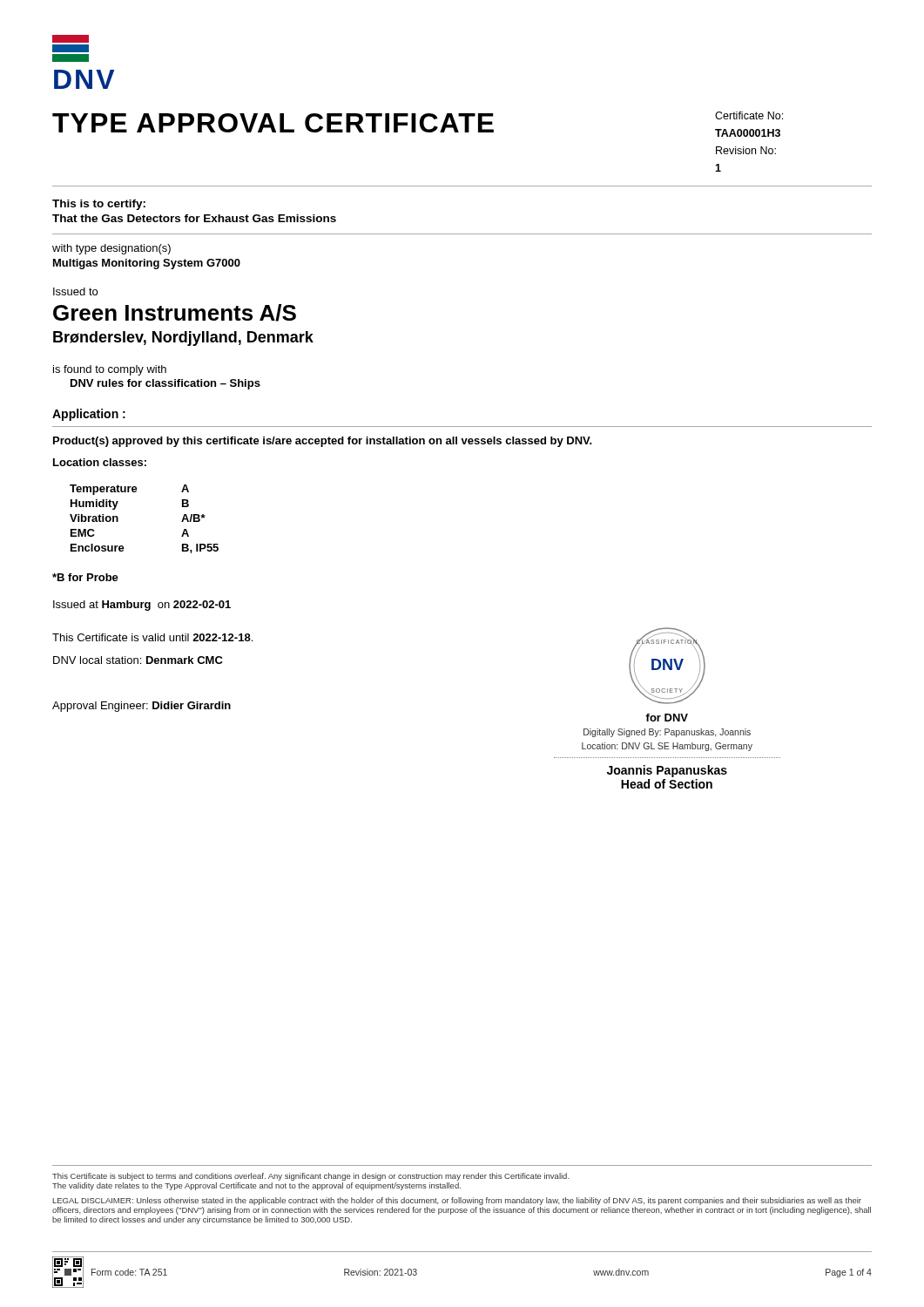This screenshot has width=924, height=1307.
Task: Select the region starting "Product(s) approved by"
Action: [322, 441]
